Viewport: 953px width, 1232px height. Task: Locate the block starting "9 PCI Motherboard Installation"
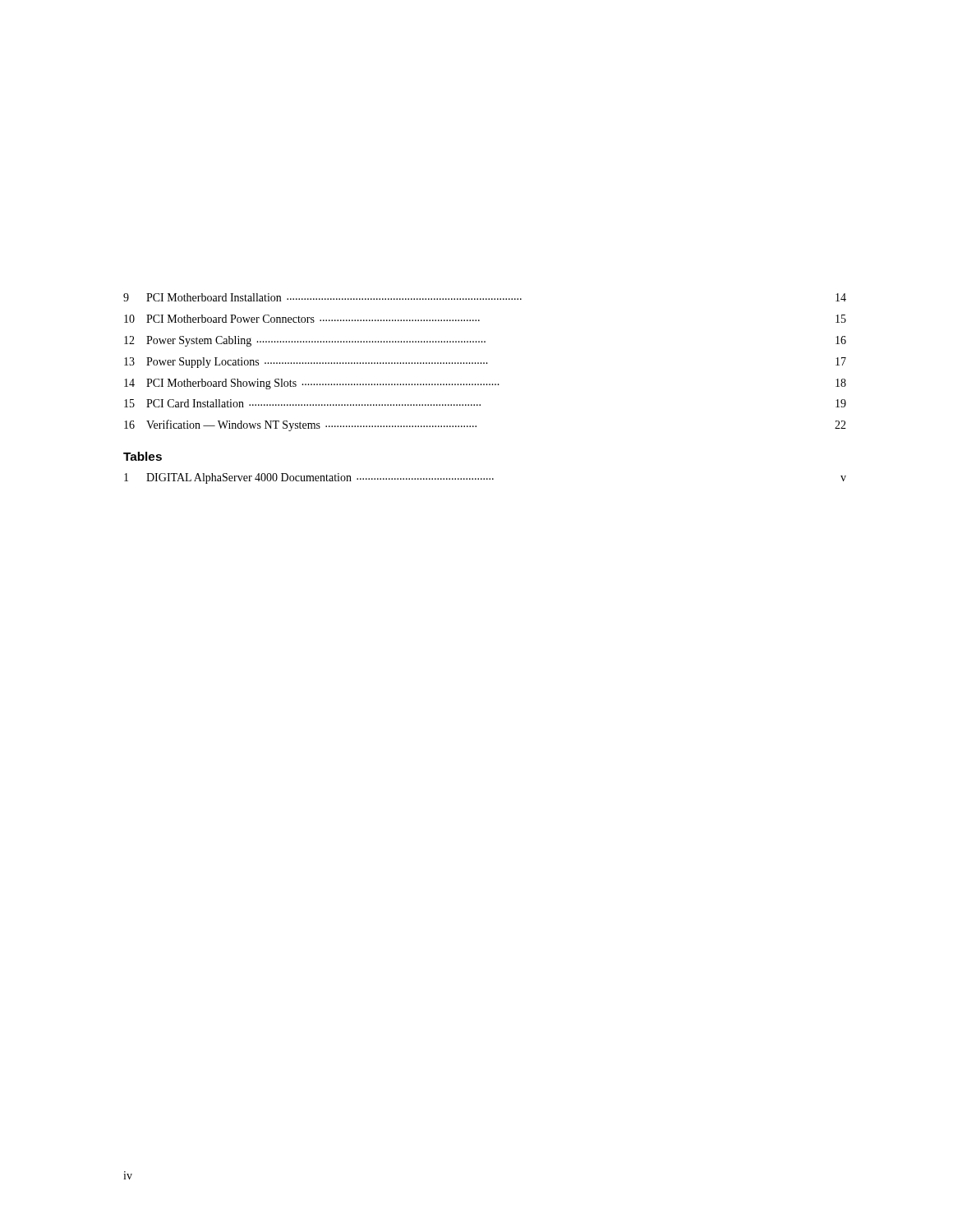(485, 298)
